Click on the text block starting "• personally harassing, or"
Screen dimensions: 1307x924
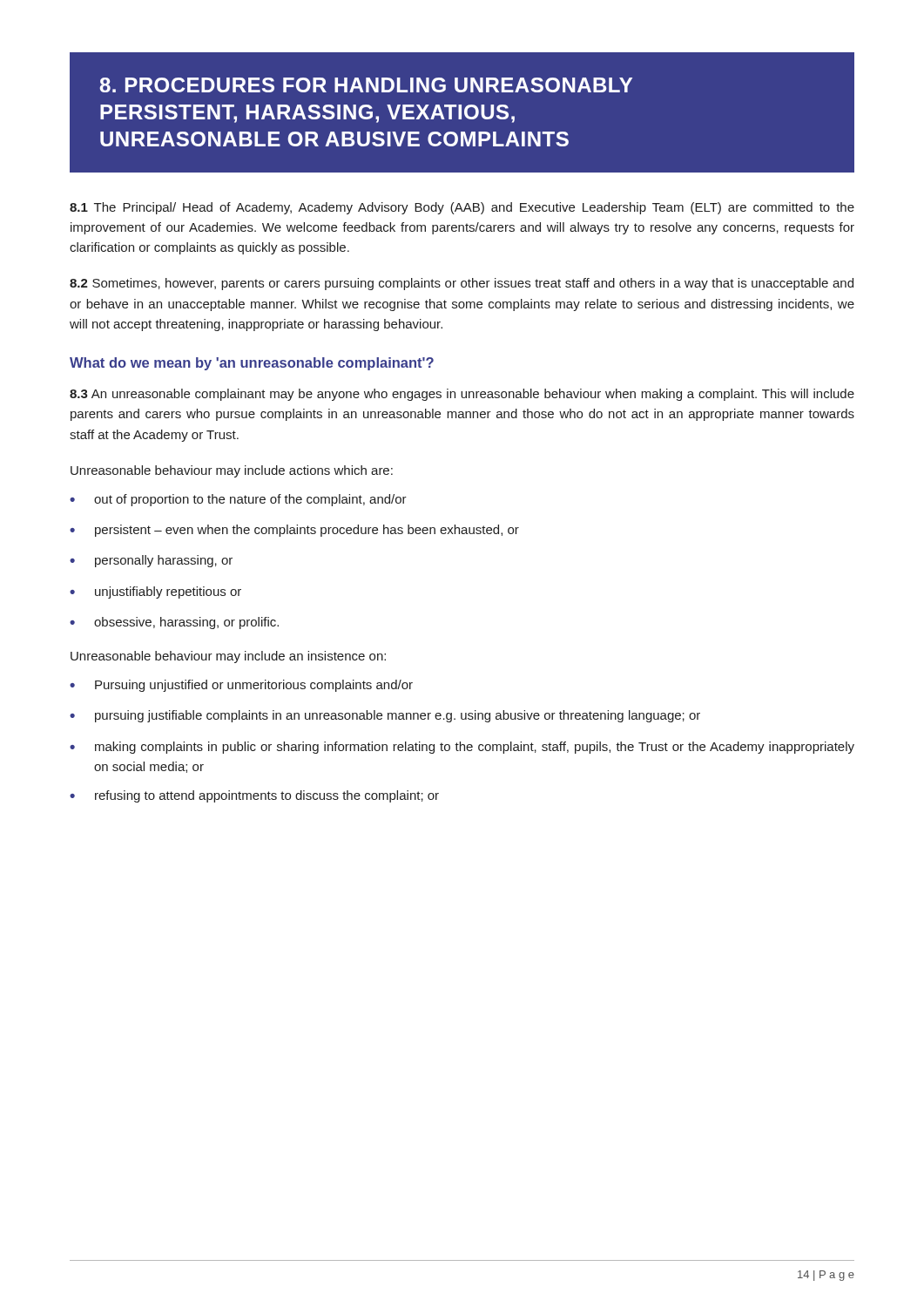[x=151, y=561]
